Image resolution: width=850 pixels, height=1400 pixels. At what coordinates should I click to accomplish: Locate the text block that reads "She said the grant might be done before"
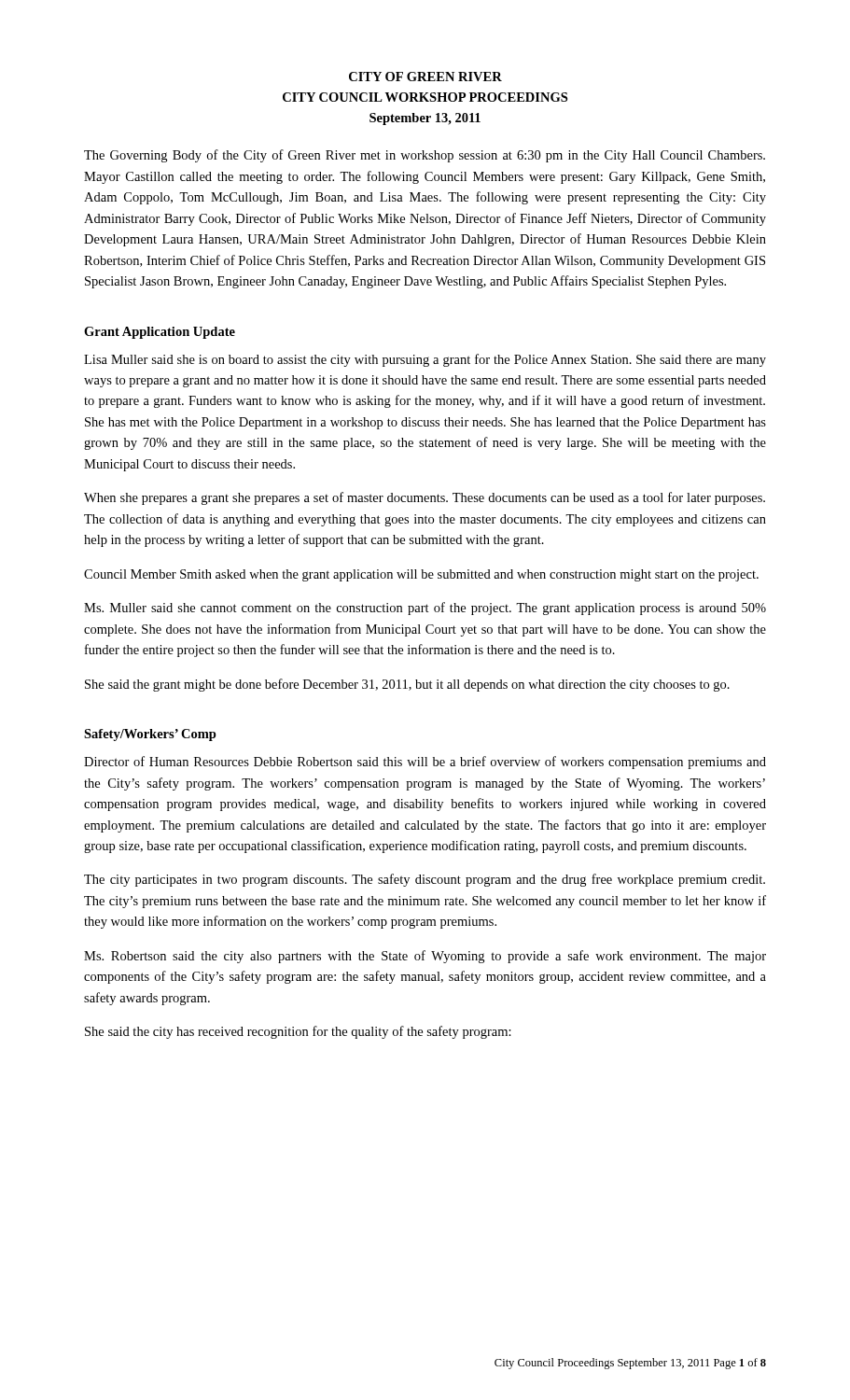407,684
